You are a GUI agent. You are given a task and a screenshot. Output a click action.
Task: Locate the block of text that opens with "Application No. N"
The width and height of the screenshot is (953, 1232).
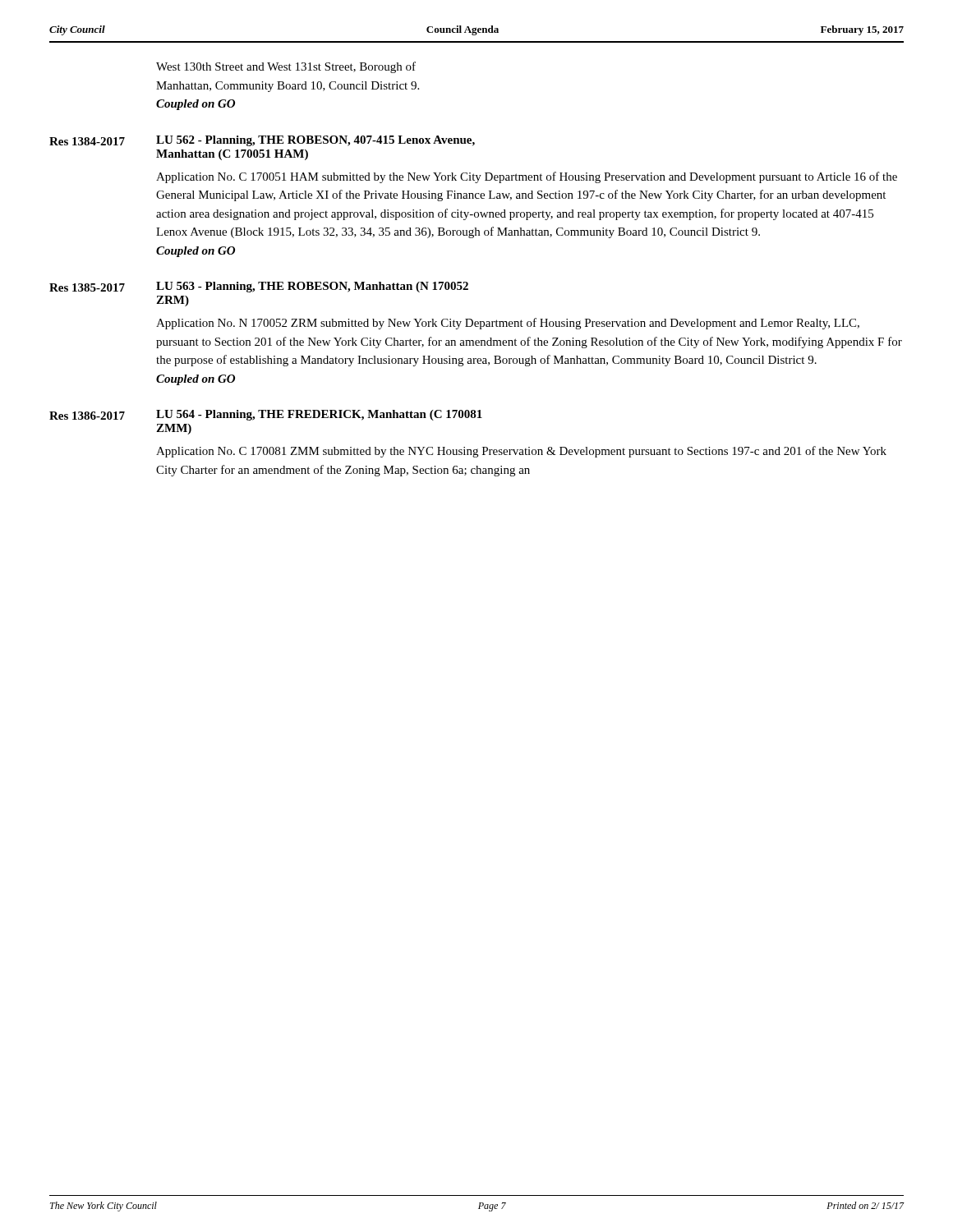pyautogui.click(x=529, y=351)
